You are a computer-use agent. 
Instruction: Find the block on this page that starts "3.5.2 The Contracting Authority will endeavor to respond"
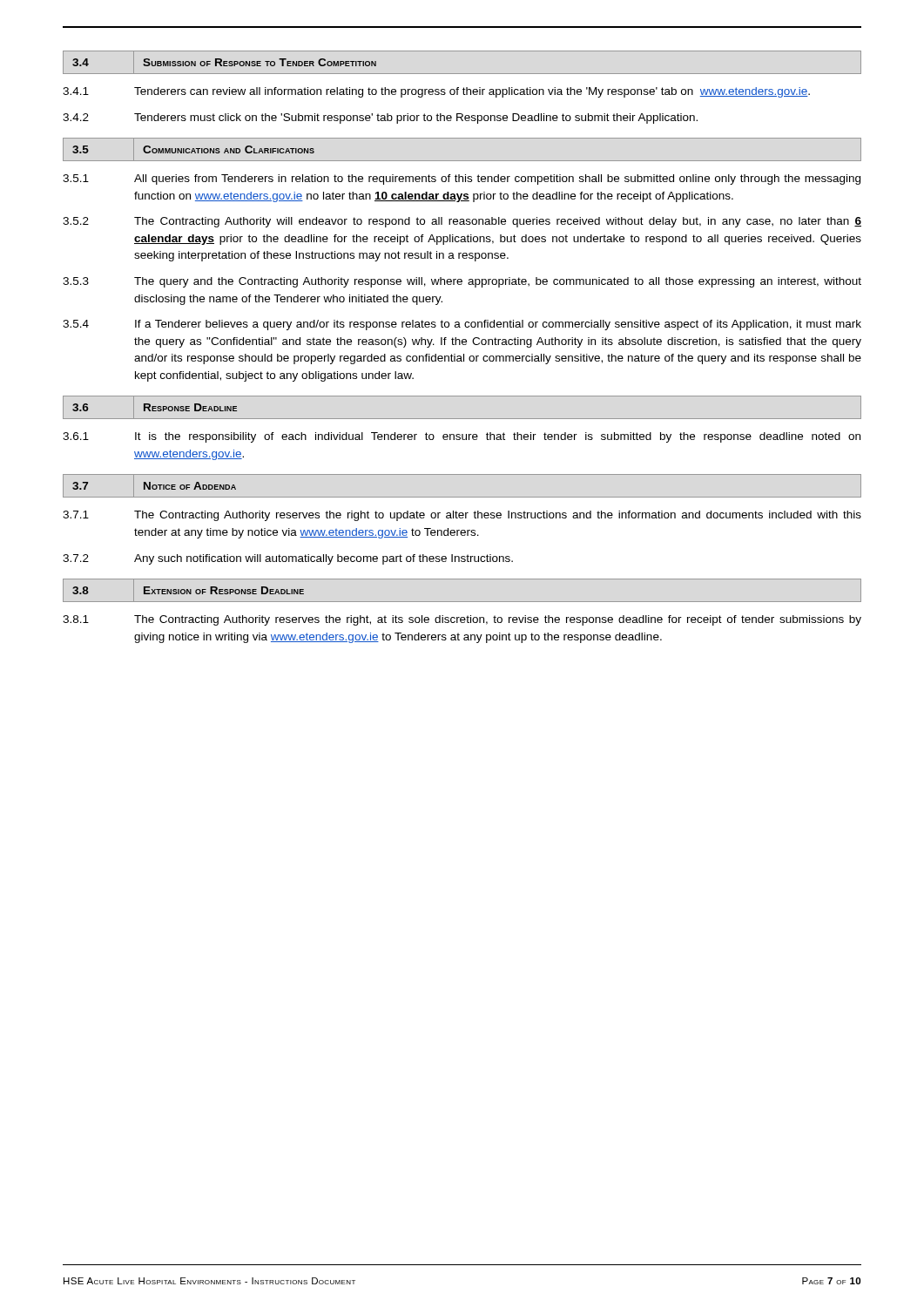(462, 238)
